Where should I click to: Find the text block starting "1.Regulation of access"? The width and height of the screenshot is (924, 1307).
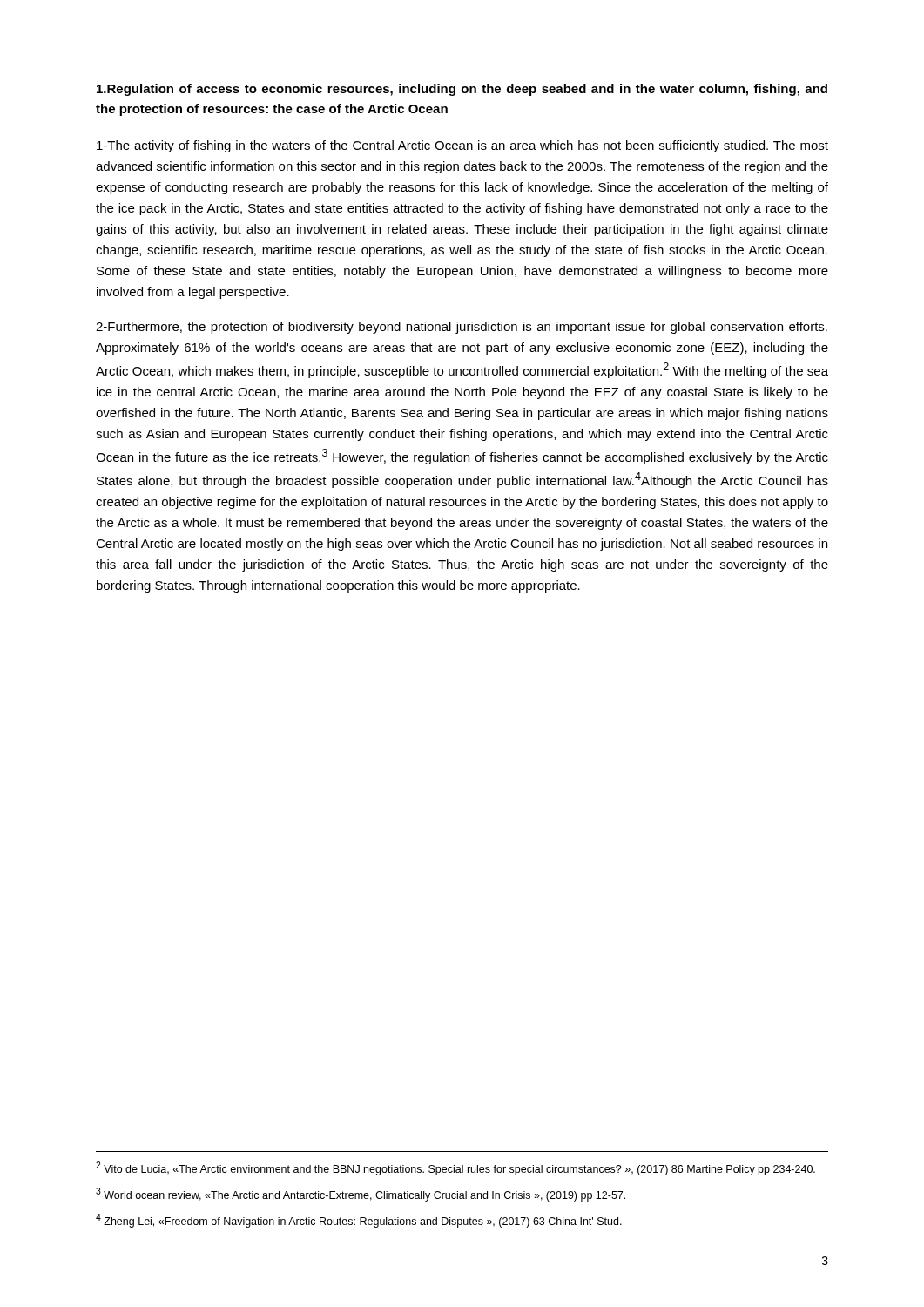coord(462,99)
